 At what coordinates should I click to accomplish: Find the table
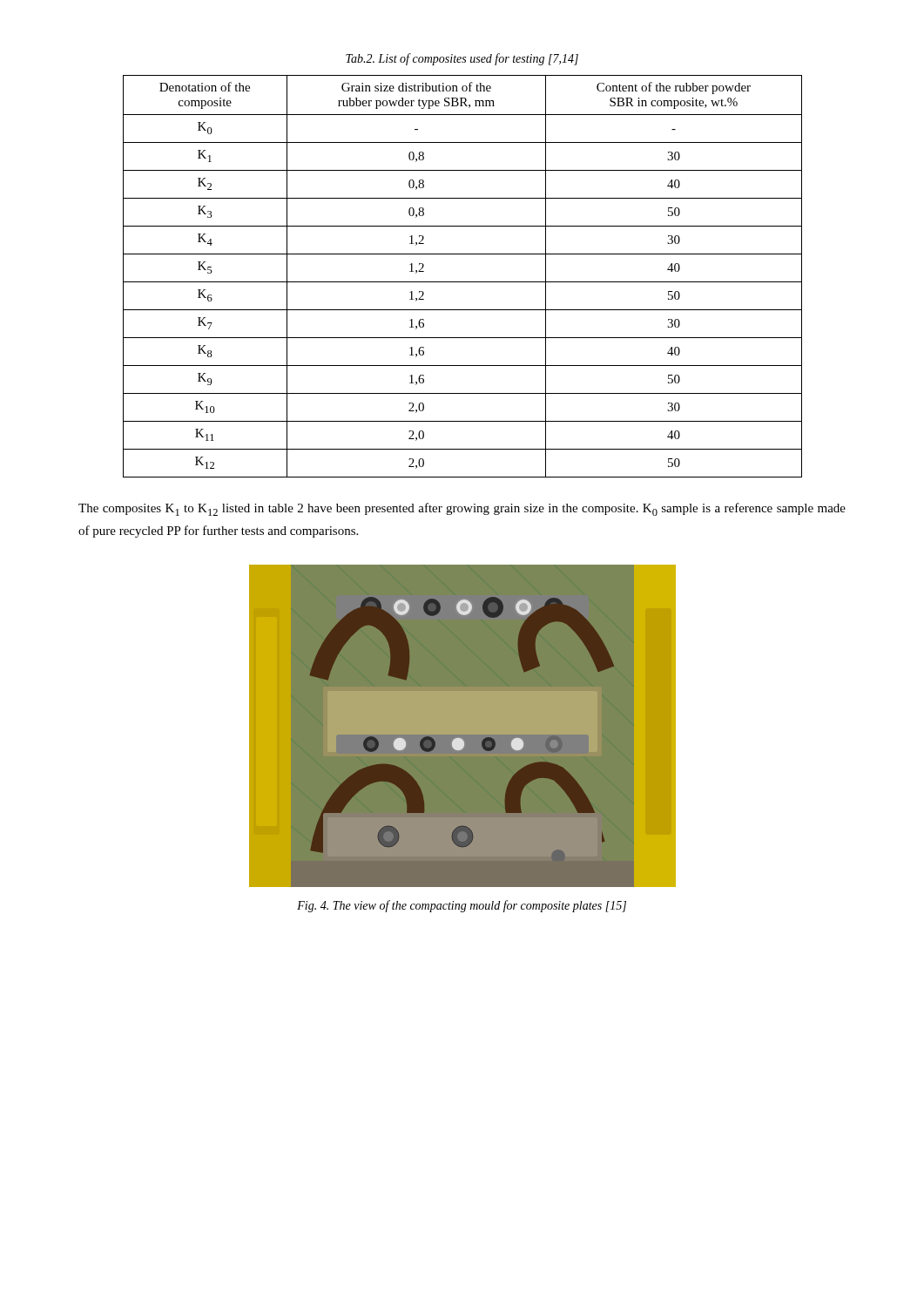coord(462,276)
